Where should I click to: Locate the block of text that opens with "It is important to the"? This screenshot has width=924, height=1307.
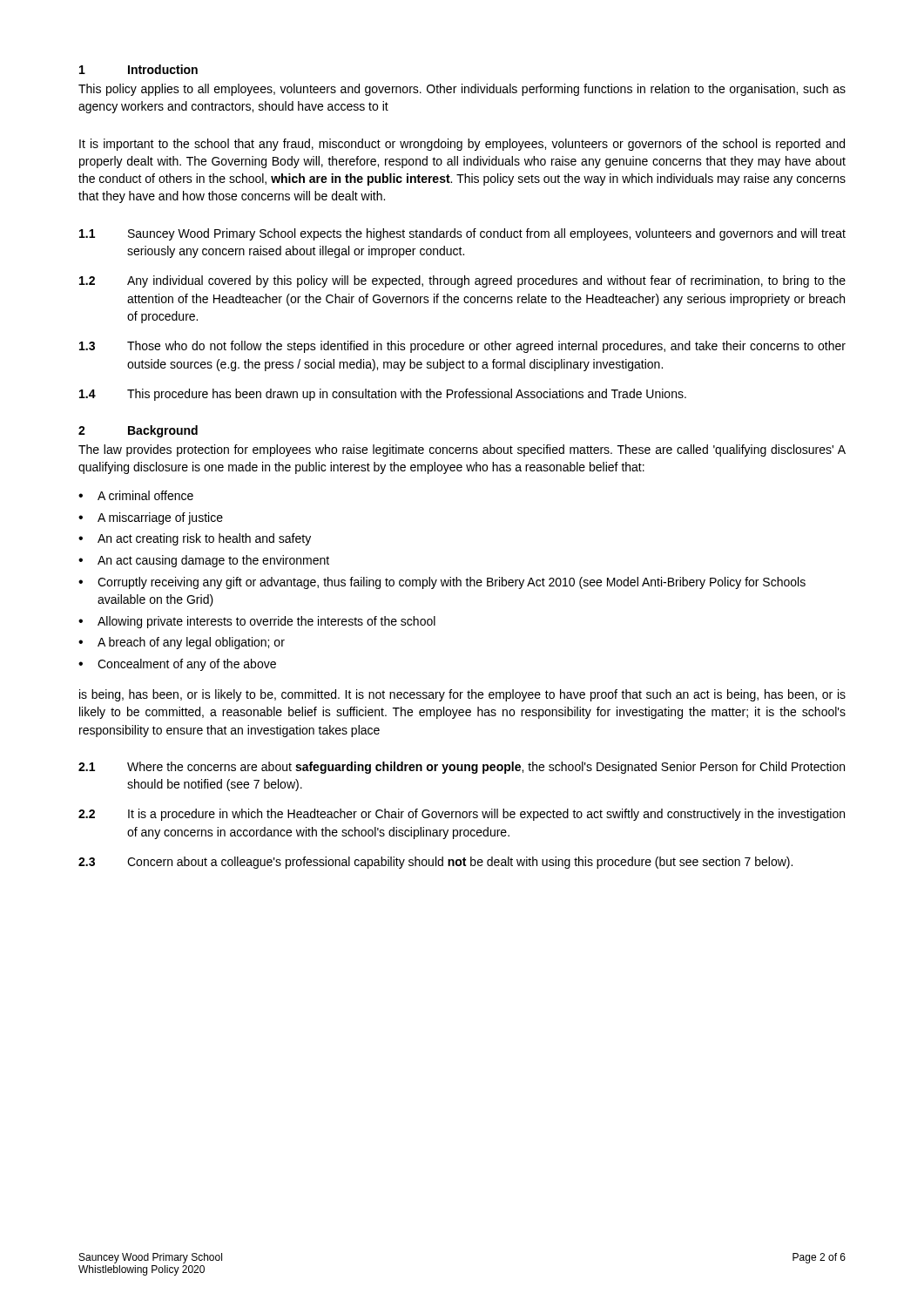462,170
